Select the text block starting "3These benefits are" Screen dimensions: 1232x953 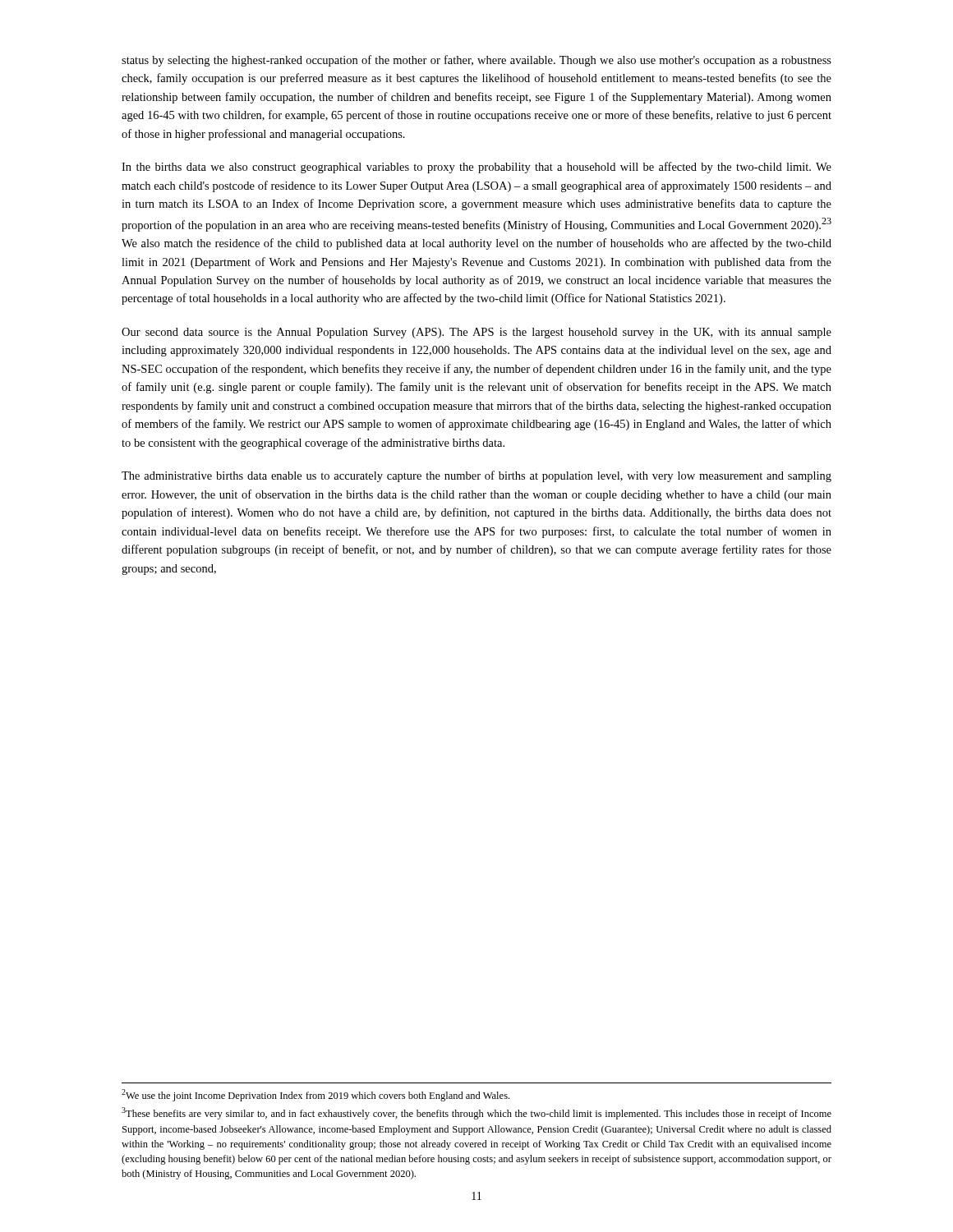(476, 1143)
